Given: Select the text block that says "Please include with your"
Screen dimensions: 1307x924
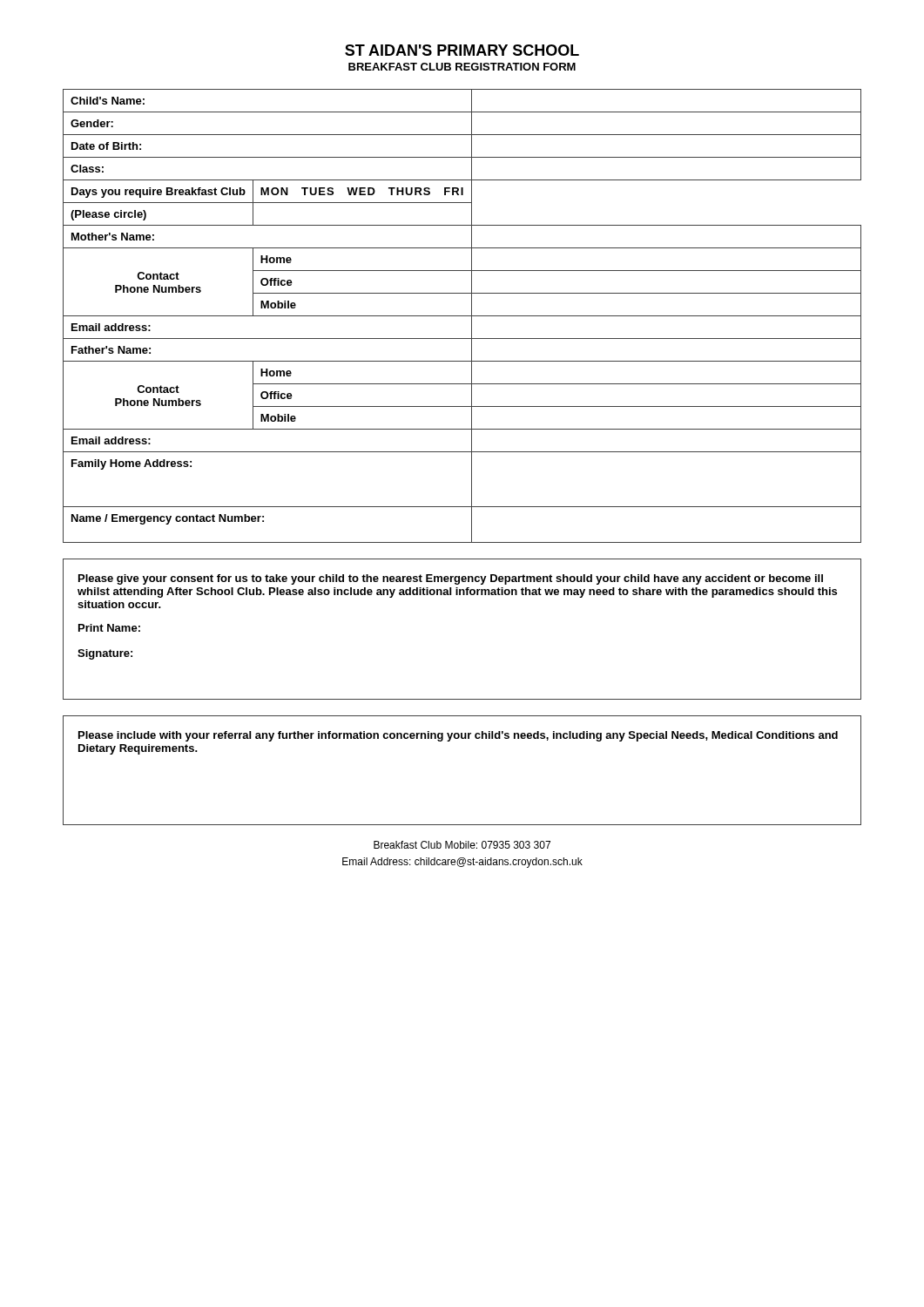Looking at the screenshot, I should click(x=462, y=741).
